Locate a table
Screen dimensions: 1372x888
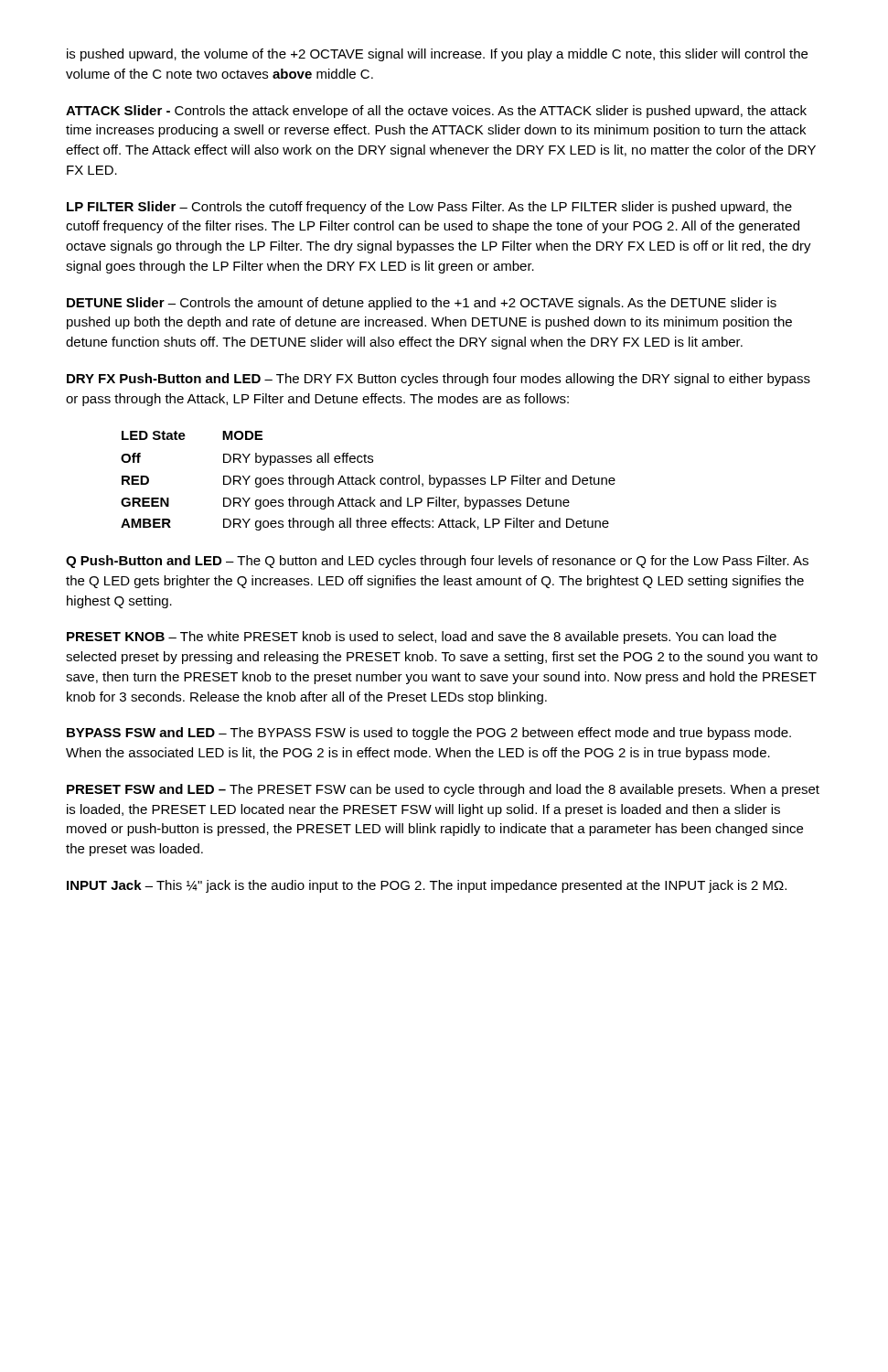pyautogui.click(x=471, y=479)
